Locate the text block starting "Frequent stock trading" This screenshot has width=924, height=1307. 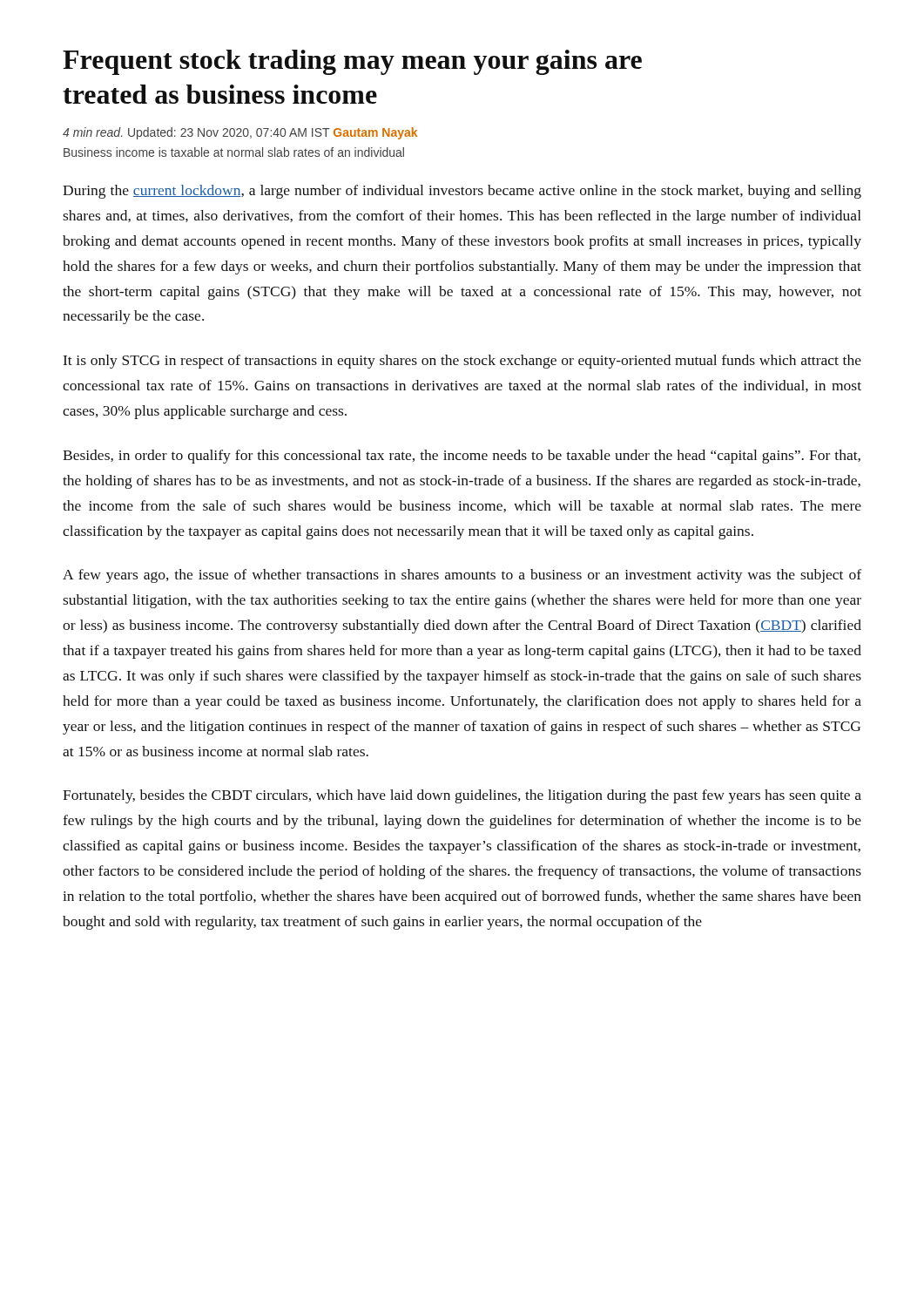click(462, 77)
